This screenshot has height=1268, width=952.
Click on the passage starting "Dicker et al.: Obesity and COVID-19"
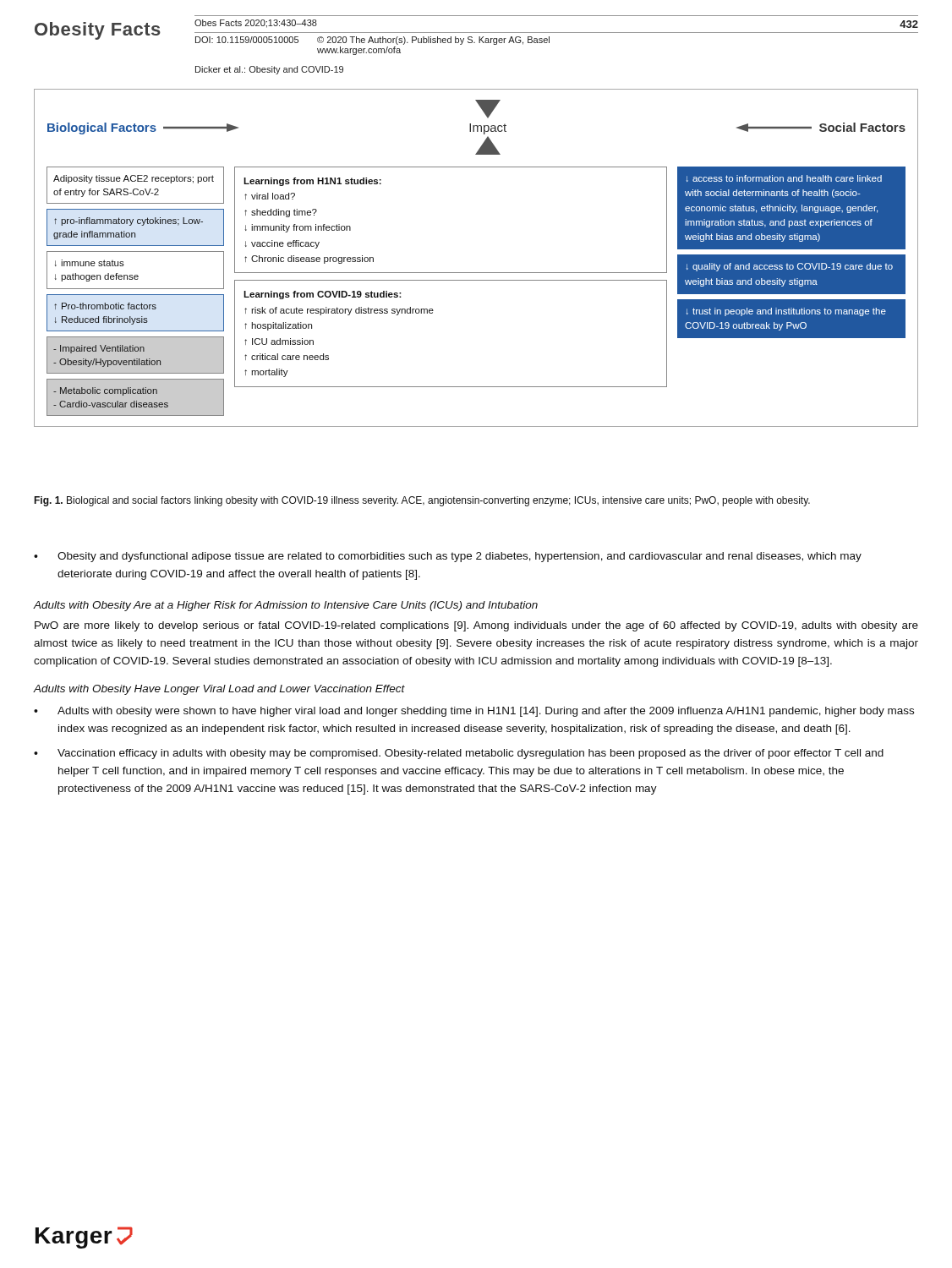pyautogui.click(x=269, y=69)
